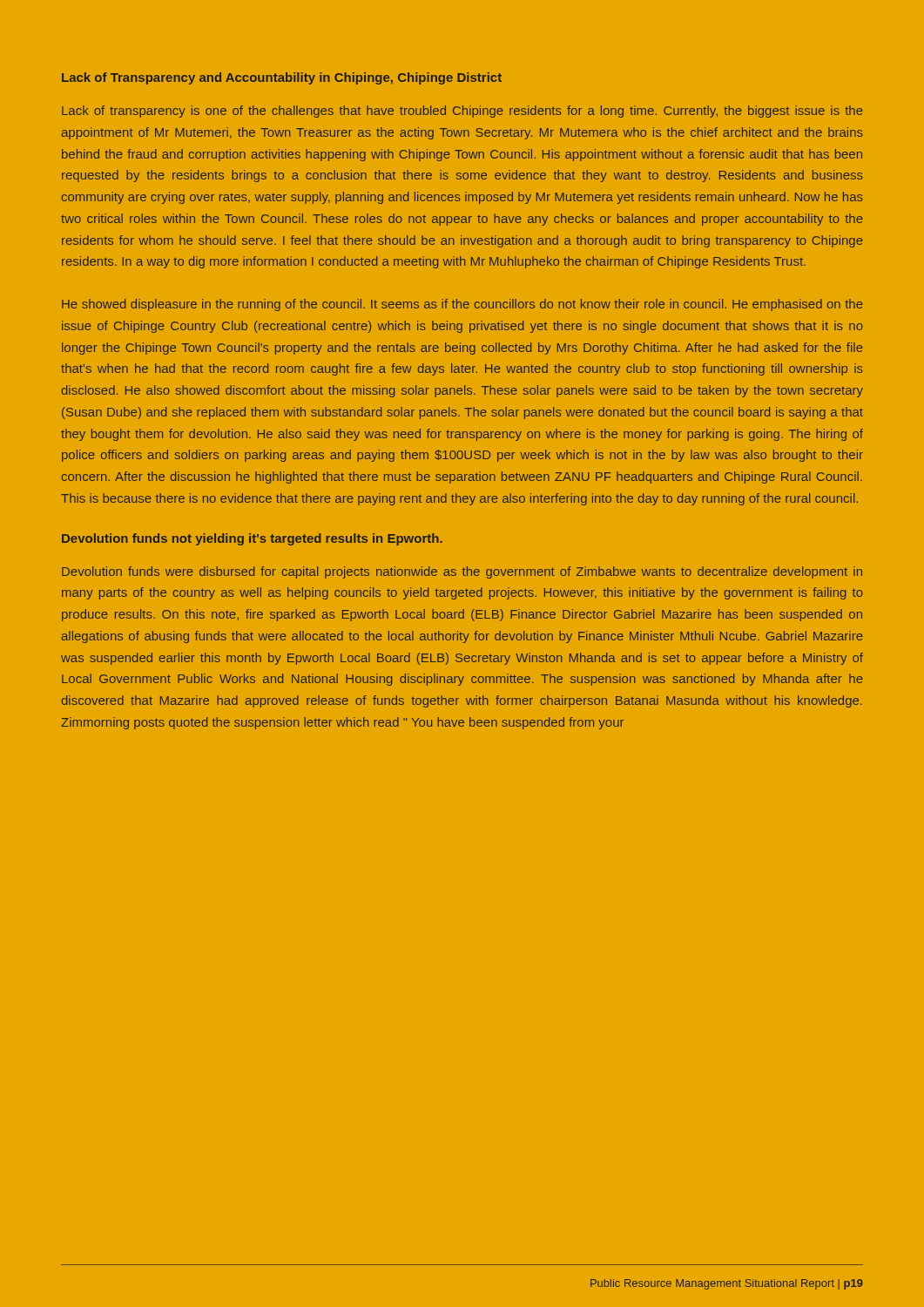Where is the passage that starts "He showed displeasure"?

point(462,401)
